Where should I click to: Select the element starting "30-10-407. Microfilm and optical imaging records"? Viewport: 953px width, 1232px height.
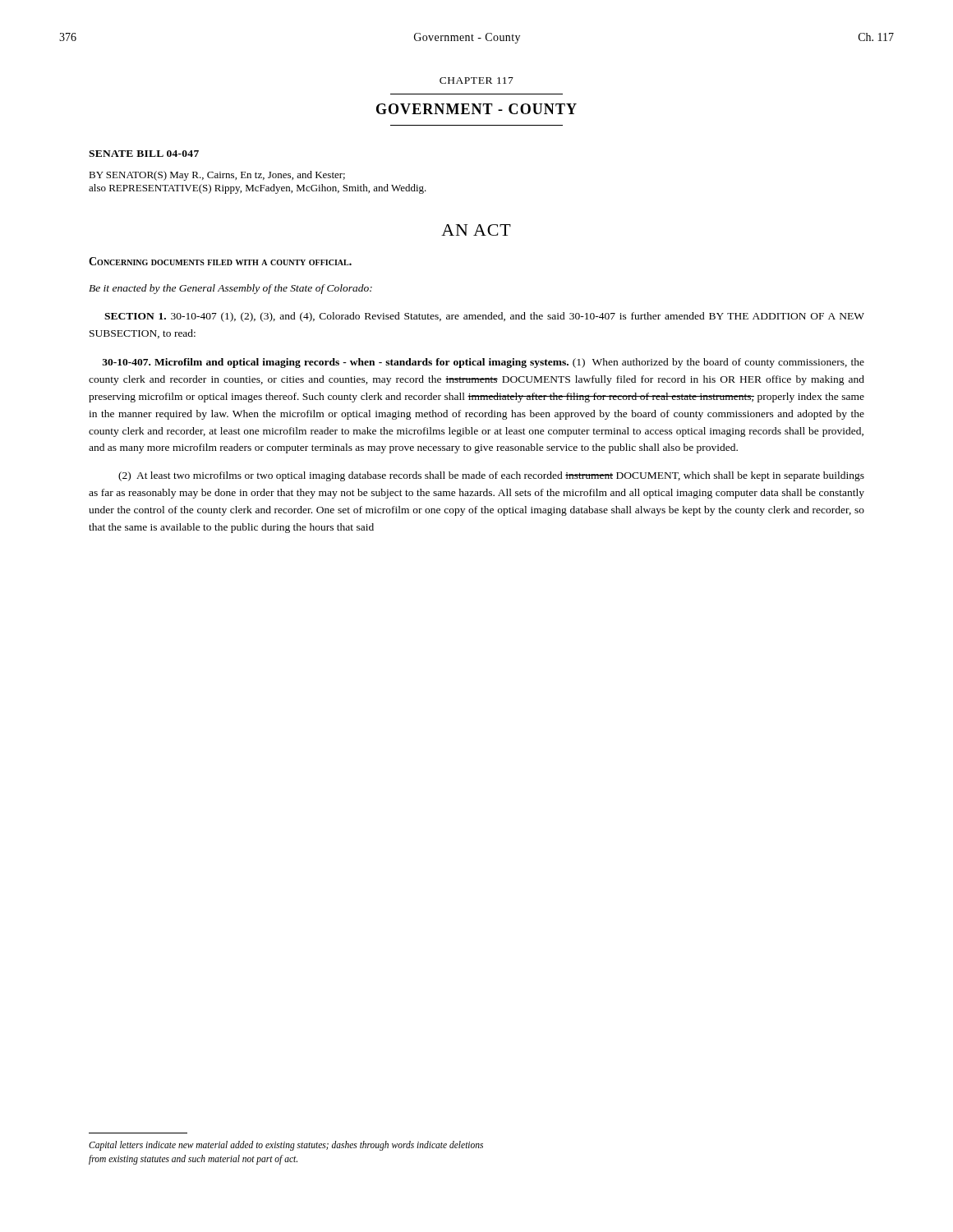point(476,405)
